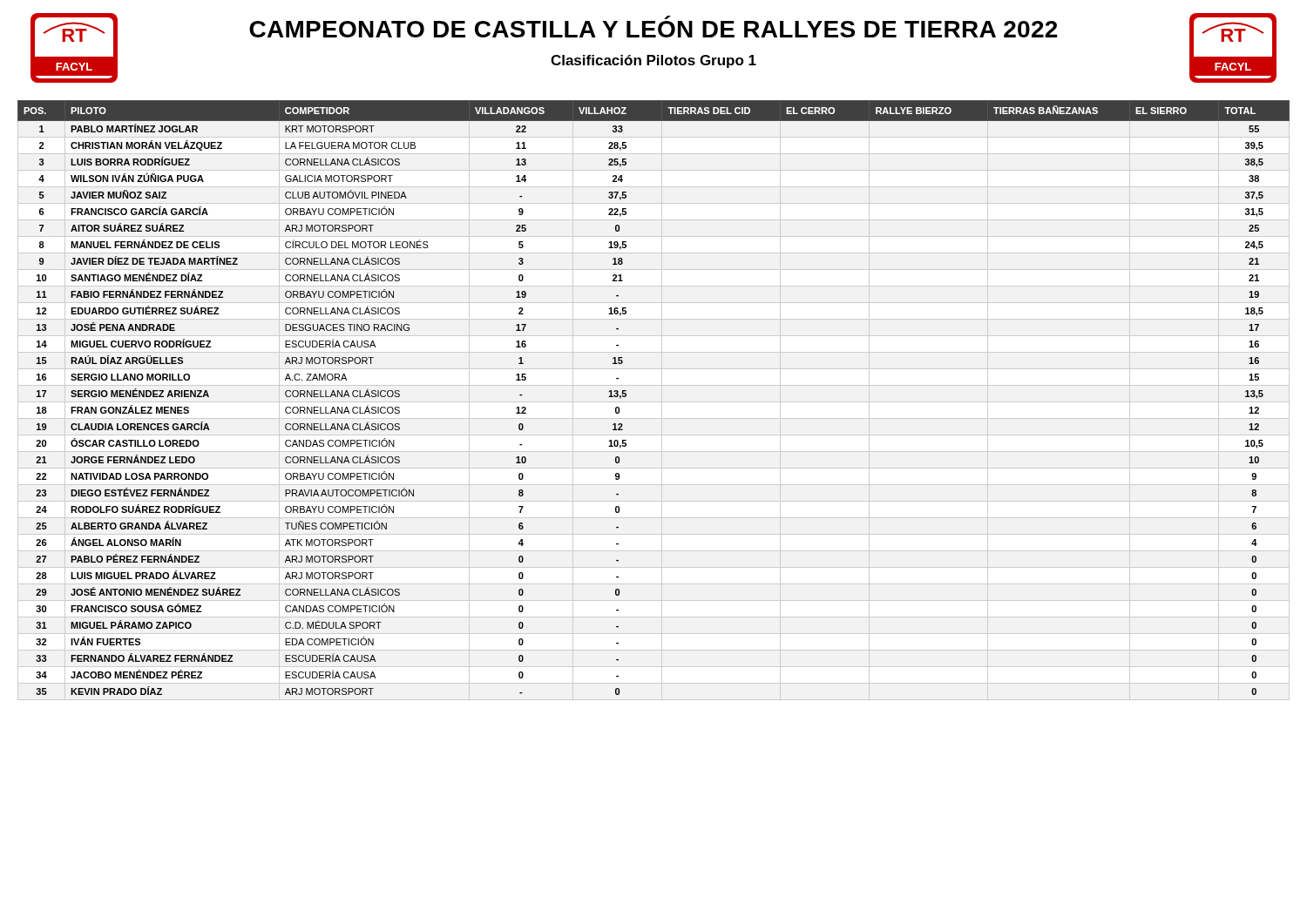Find the table that mentions "CORNELLANA CLÁSICOS"

coord(654,400)
